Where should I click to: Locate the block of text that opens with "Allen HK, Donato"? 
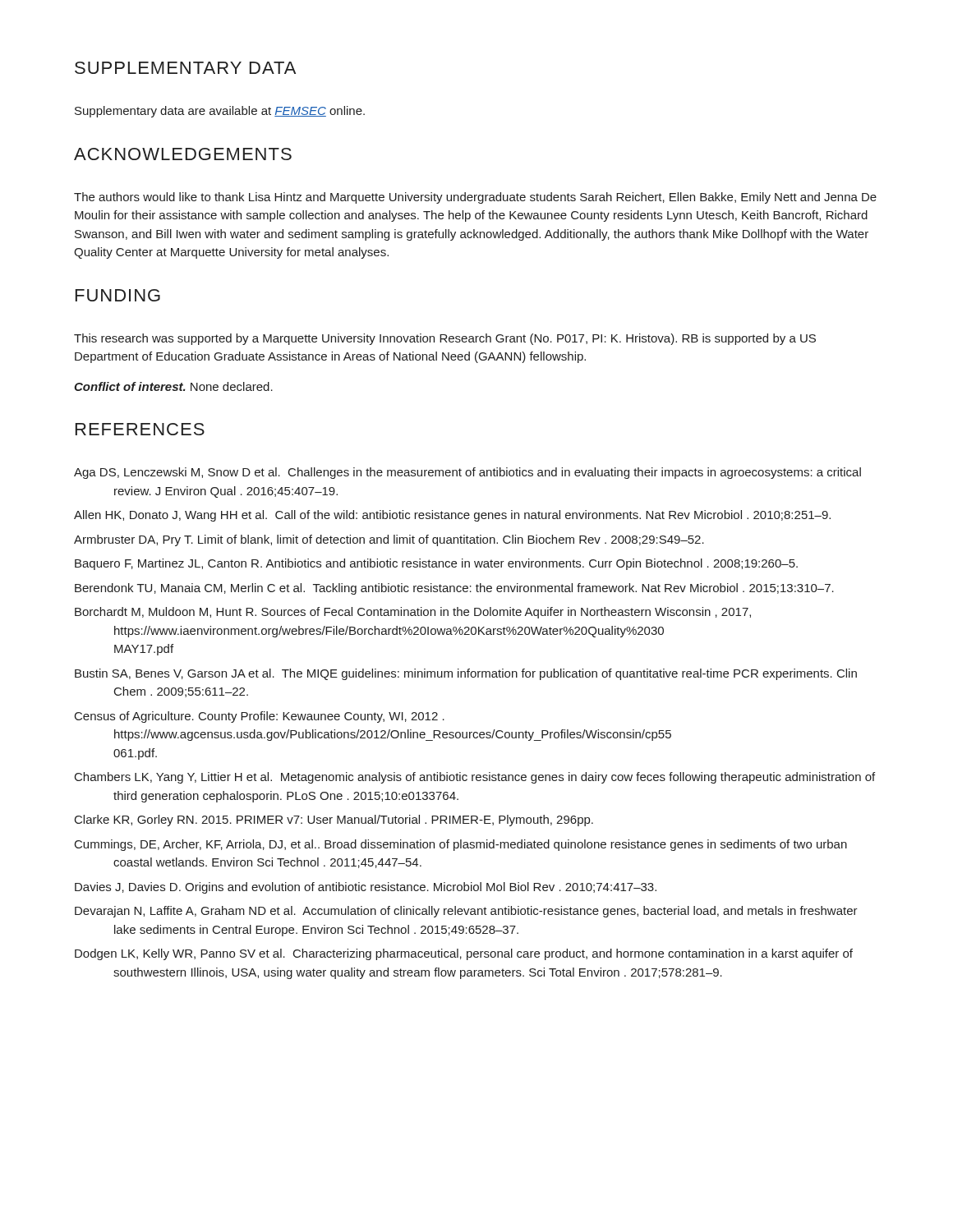(453, 515)
